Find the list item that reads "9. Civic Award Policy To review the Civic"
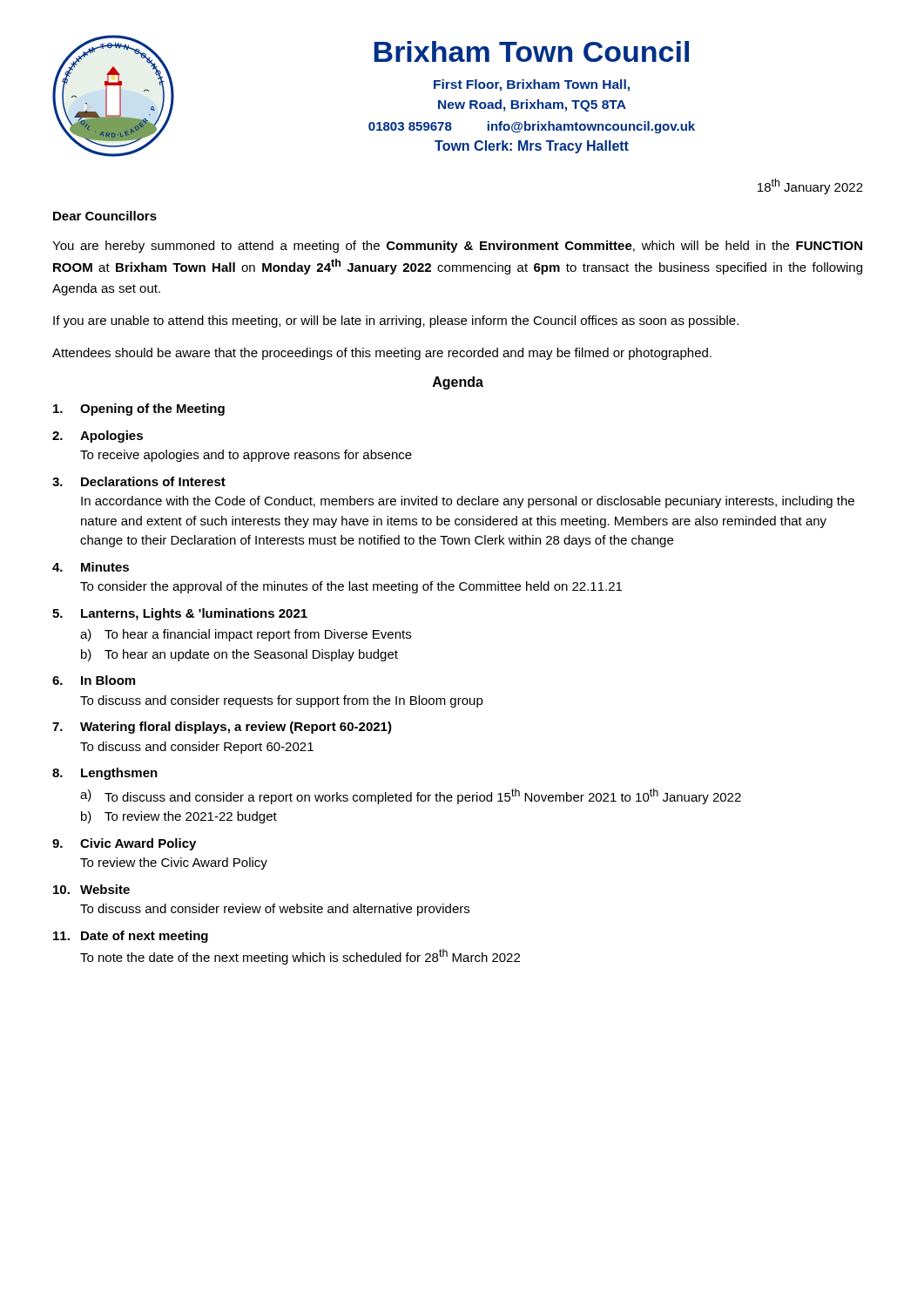This screenshot has width=924, height=1307. (124, 844)
